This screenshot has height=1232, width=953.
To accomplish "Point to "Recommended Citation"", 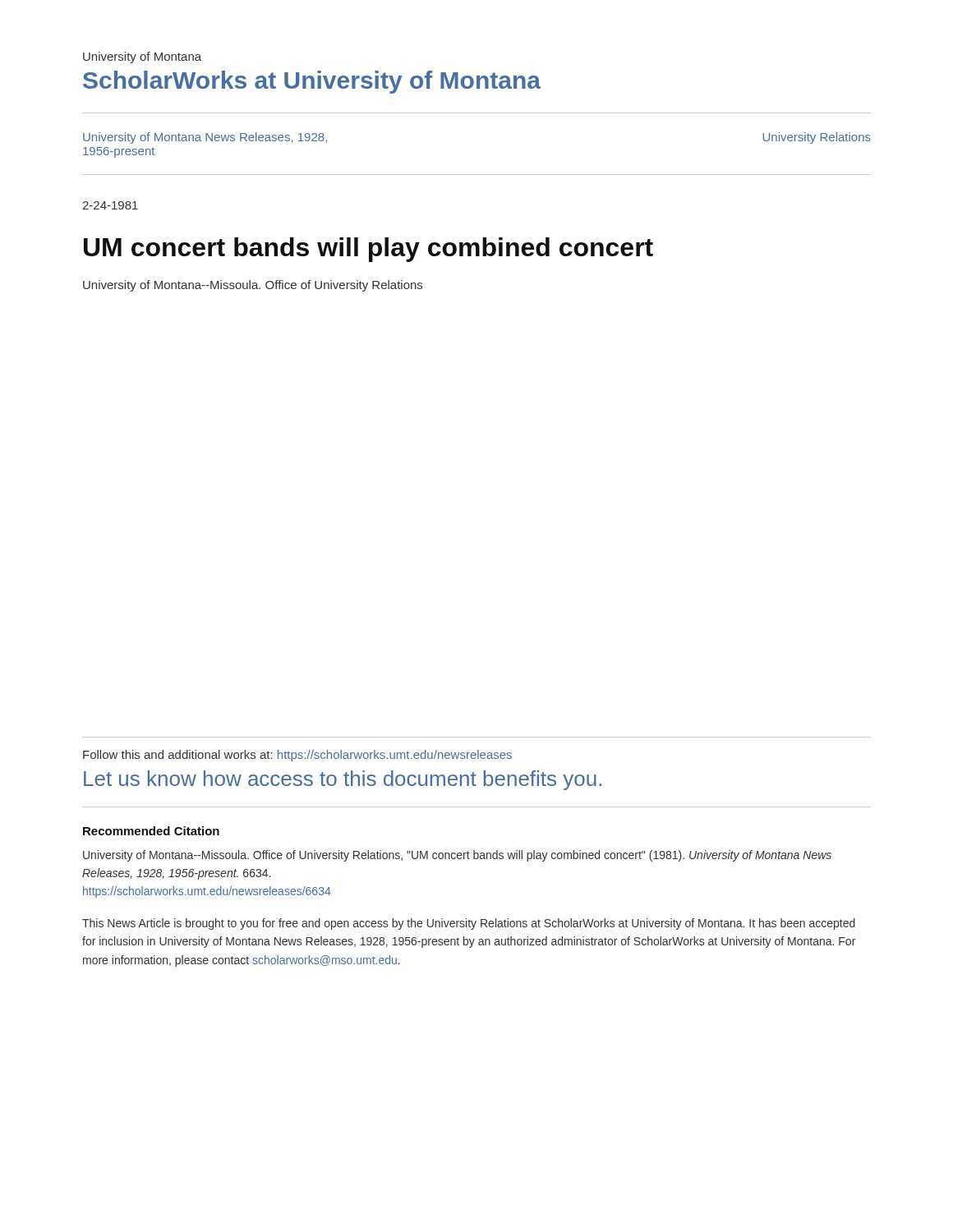I will [151, 830].
